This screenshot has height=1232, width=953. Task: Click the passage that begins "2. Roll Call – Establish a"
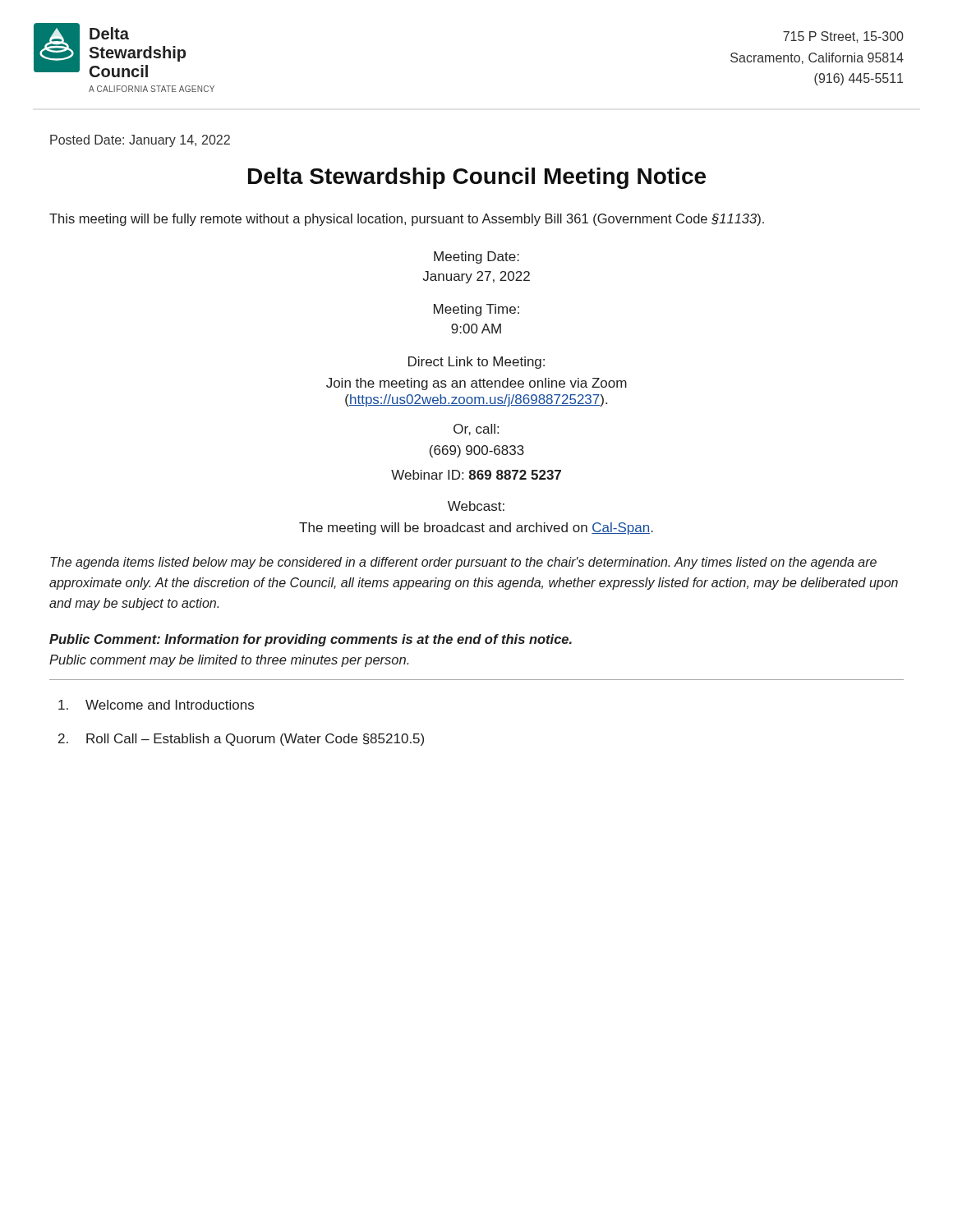[241, 739]
